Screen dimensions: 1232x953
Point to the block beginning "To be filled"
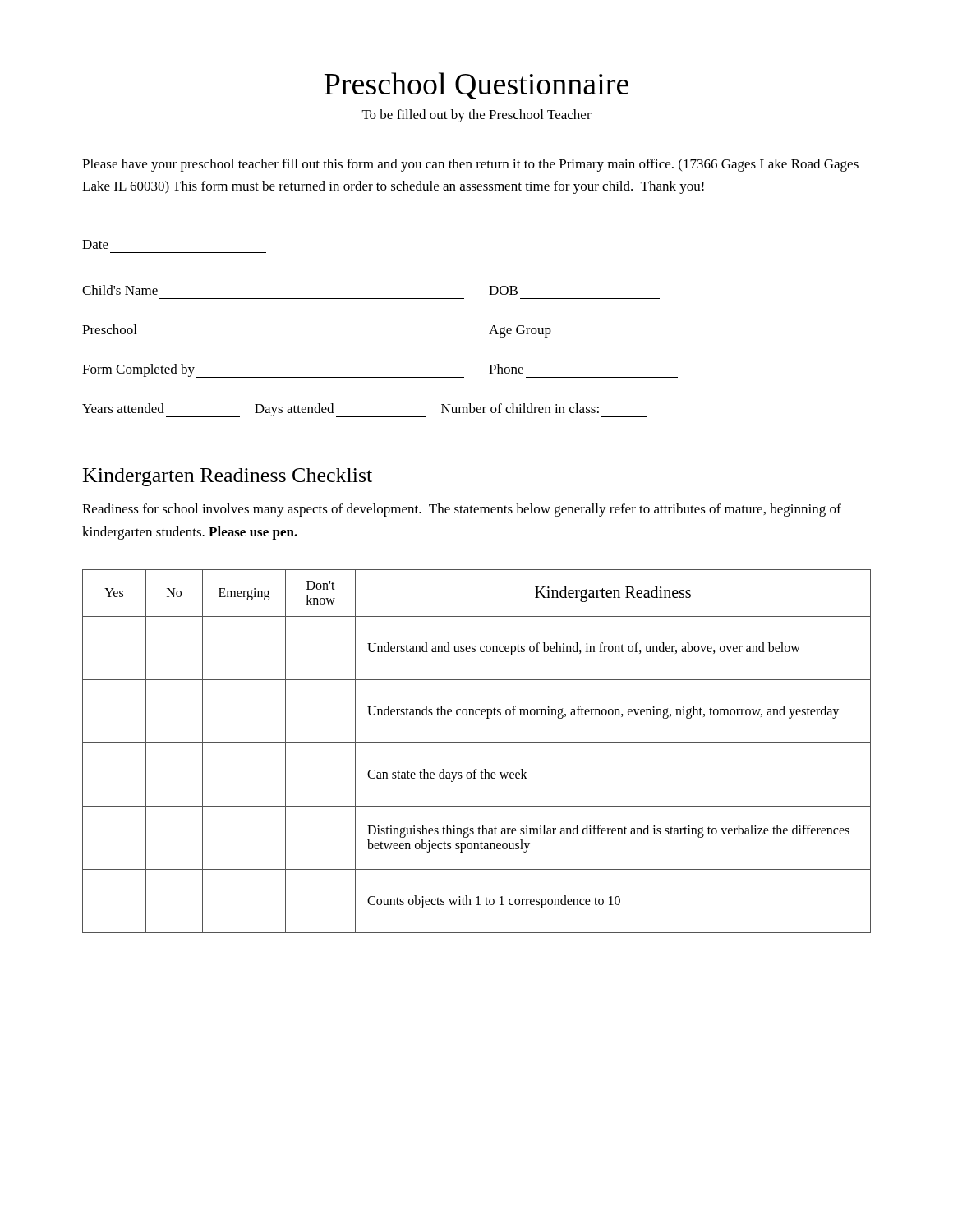[x=476, y=115]
